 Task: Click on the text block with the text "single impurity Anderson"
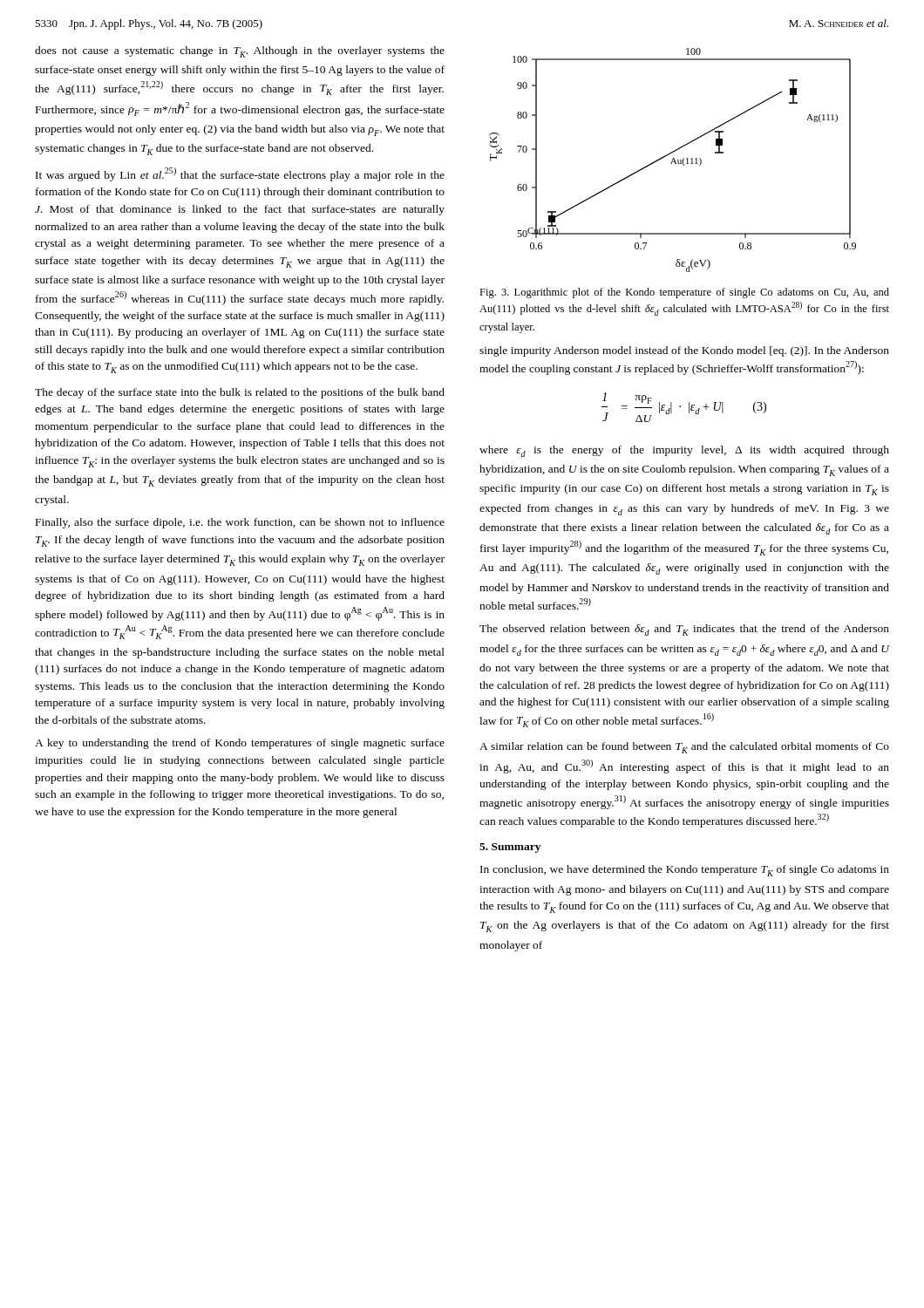coord(684,359)
